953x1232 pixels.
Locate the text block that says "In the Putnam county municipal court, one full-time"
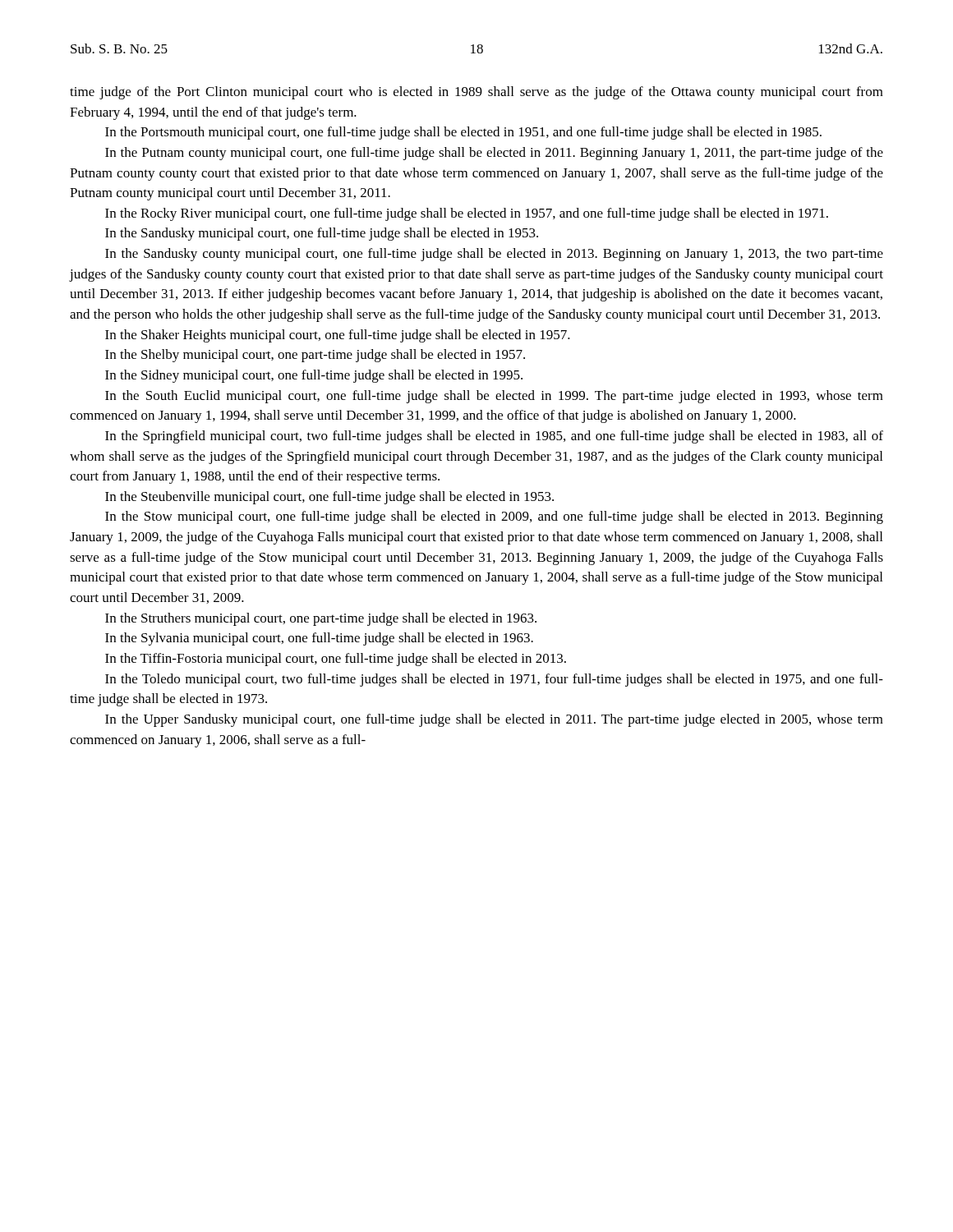476,173
